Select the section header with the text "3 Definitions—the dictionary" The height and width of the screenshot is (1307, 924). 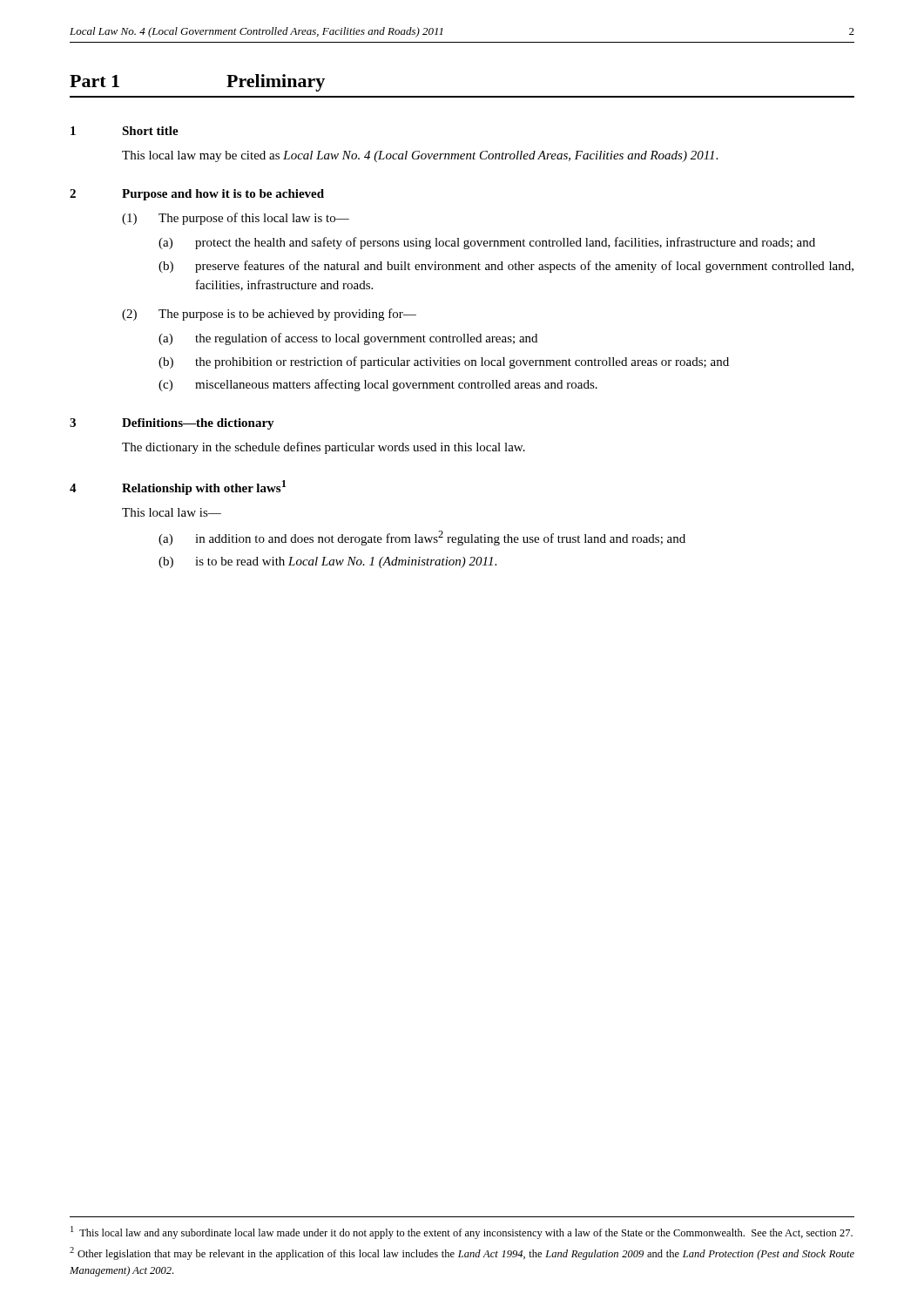[172, 423]
